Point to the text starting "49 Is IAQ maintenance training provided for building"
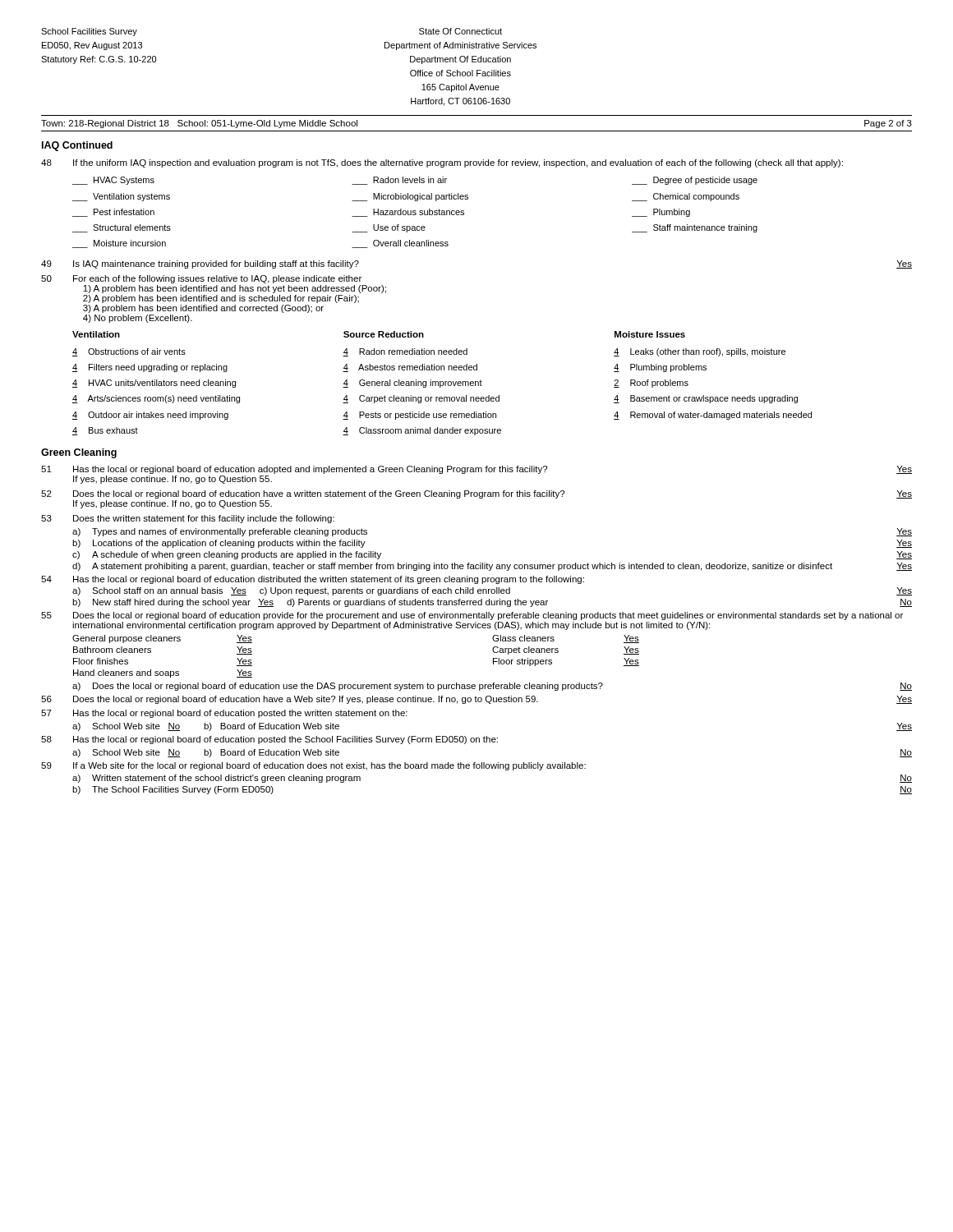The height and width of the screenshot is (1232, 953). point(211,264)
